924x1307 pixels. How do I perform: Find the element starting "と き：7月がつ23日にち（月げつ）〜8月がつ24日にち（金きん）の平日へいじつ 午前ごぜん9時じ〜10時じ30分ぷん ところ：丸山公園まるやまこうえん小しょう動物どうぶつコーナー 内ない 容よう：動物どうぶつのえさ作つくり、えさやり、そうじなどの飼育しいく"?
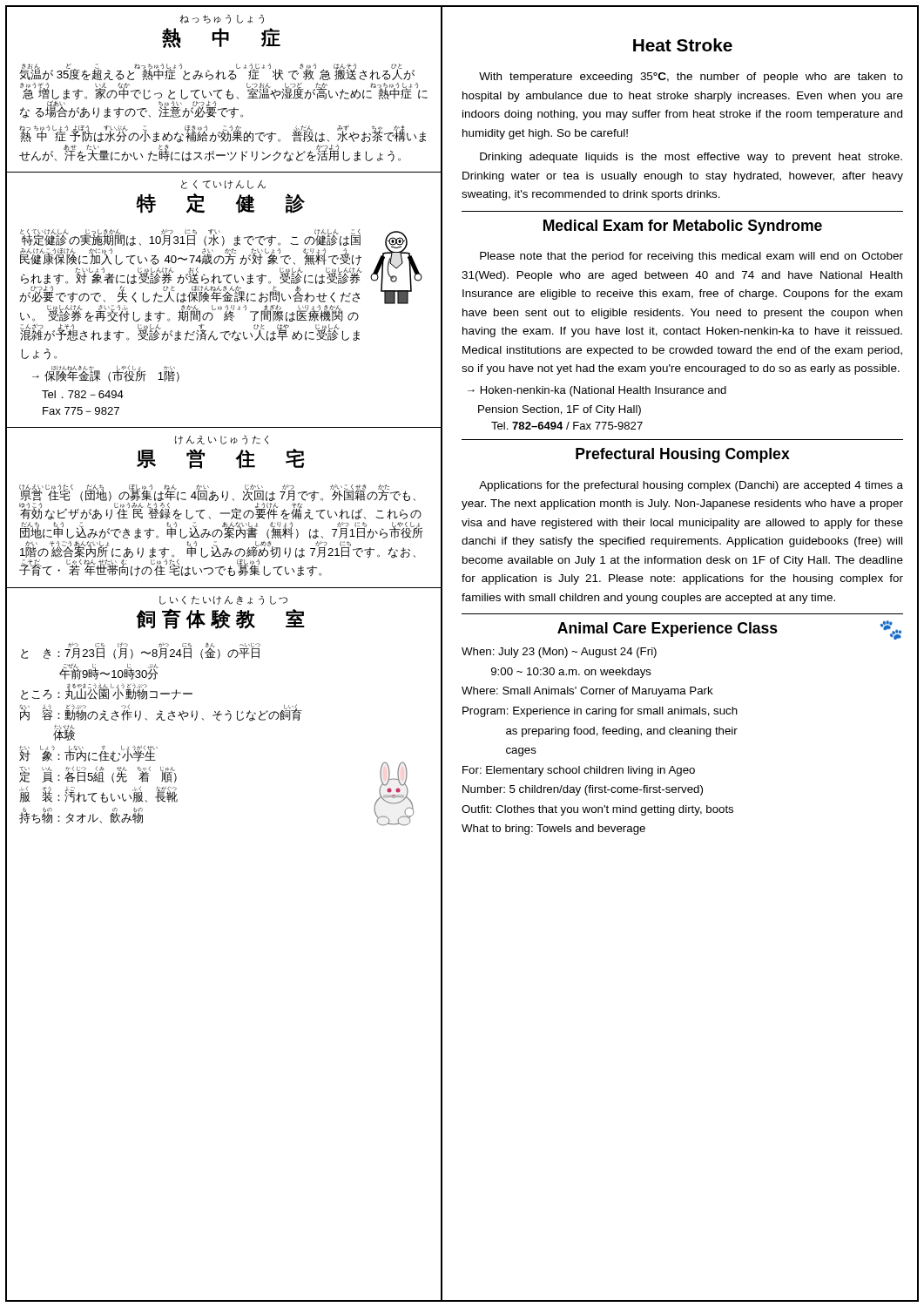tap(141, 650)
